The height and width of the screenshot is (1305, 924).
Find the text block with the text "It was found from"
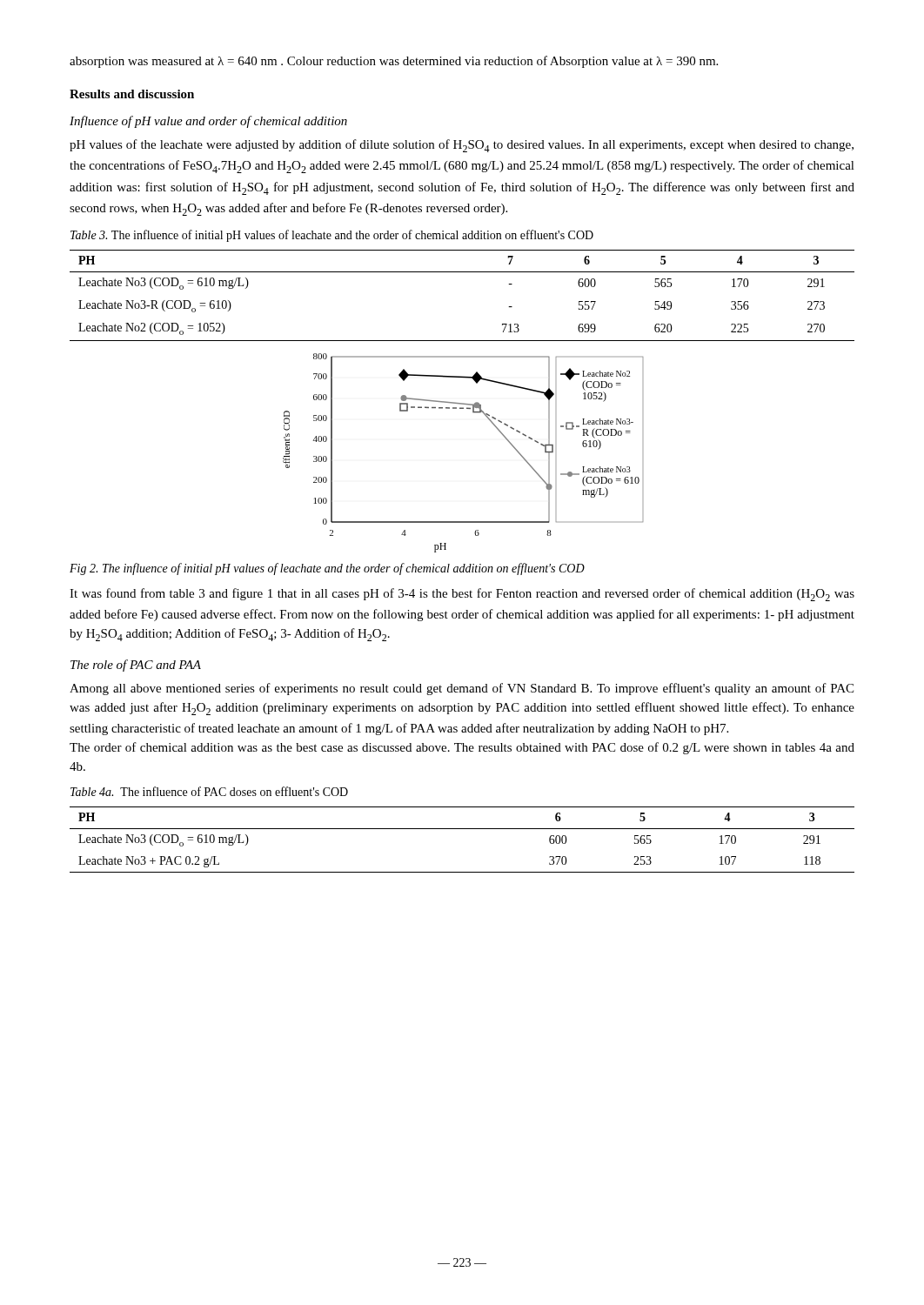[x=462, y=615]
